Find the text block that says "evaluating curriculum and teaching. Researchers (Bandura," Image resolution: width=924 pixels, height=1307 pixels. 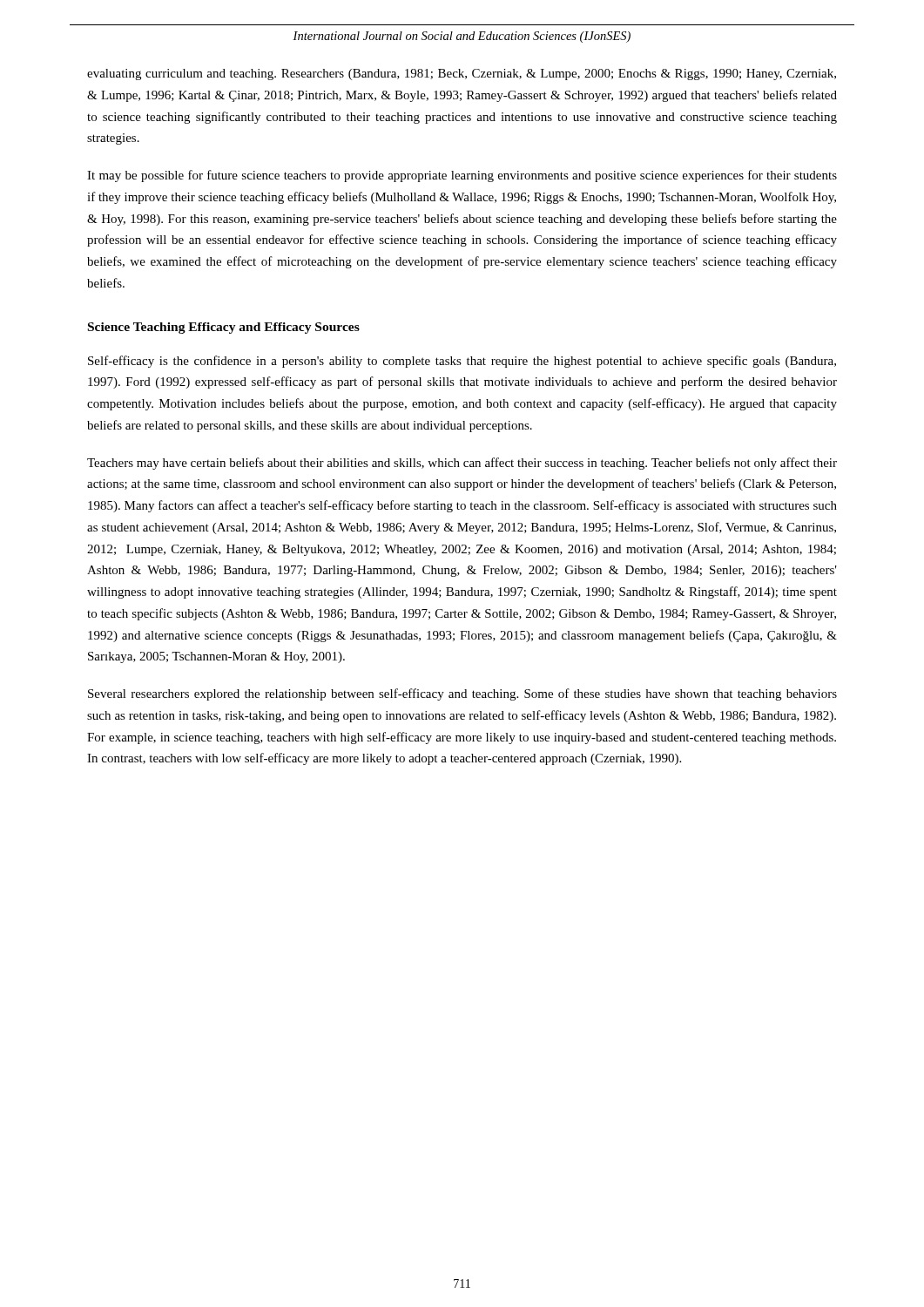[x=462, y=106]
